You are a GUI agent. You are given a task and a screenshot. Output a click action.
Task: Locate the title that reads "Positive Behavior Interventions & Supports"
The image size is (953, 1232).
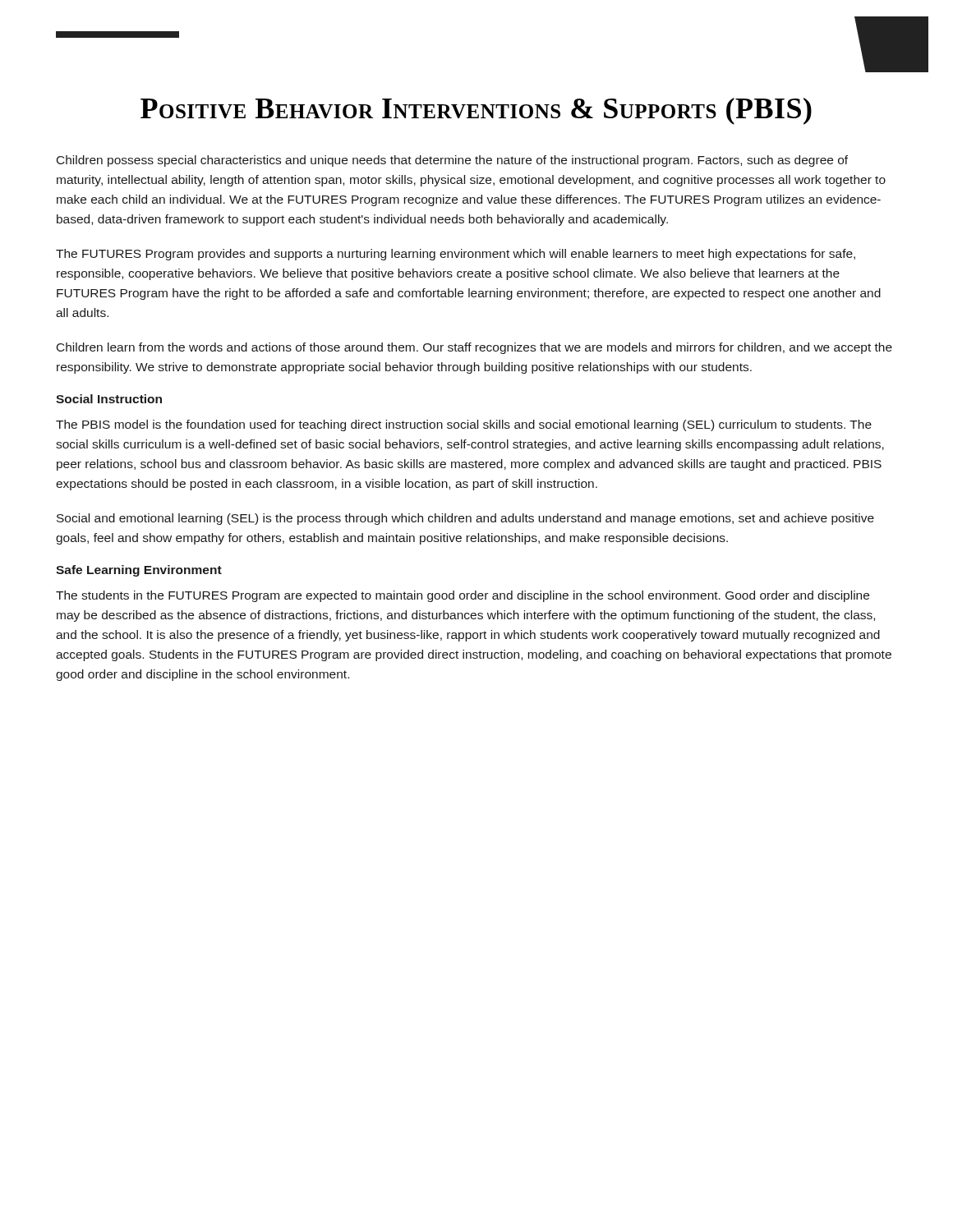click(476, 108)
